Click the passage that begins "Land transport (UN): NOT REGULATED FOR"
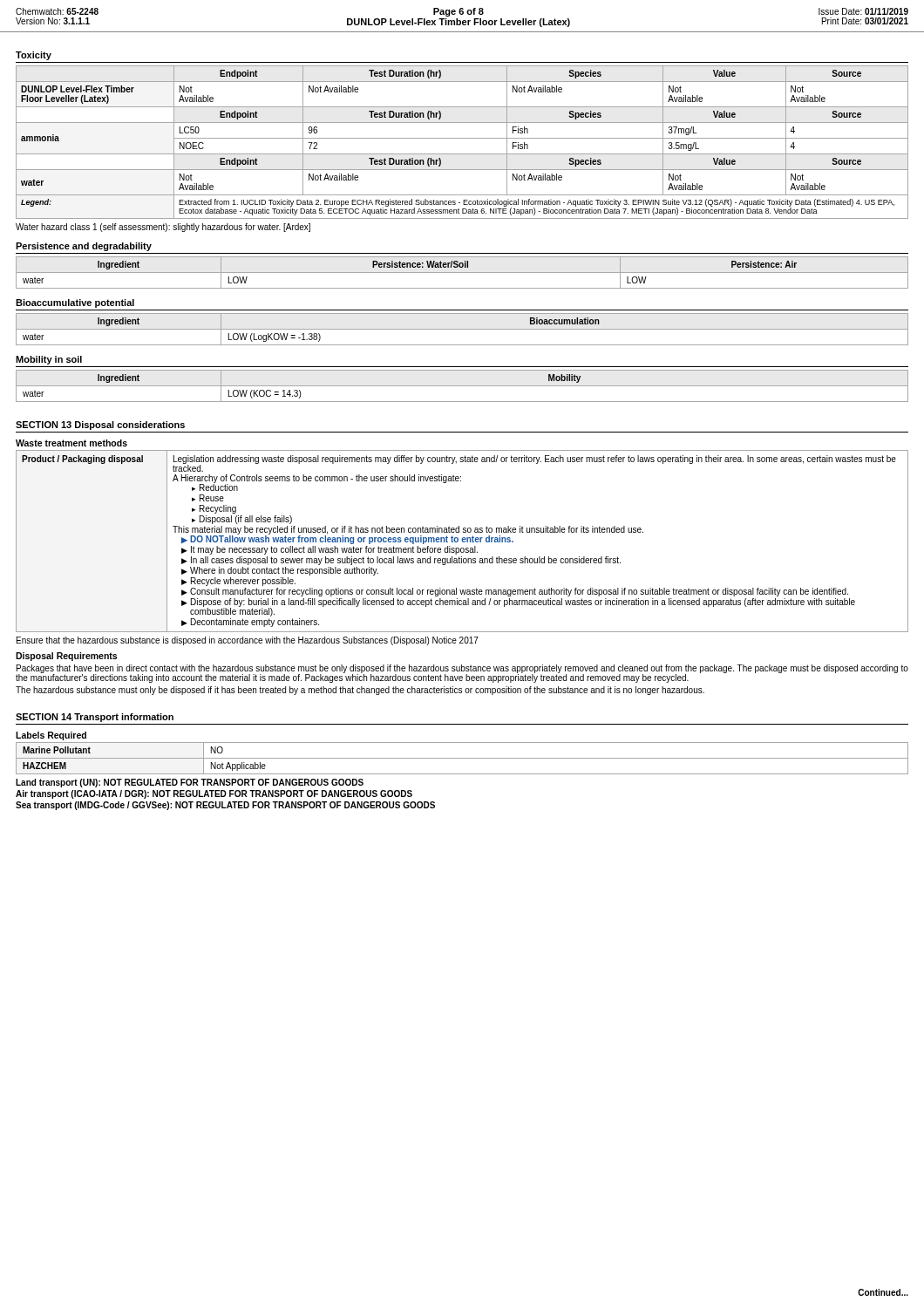This screenshot has height=1308, width=924. click(190, 783)
